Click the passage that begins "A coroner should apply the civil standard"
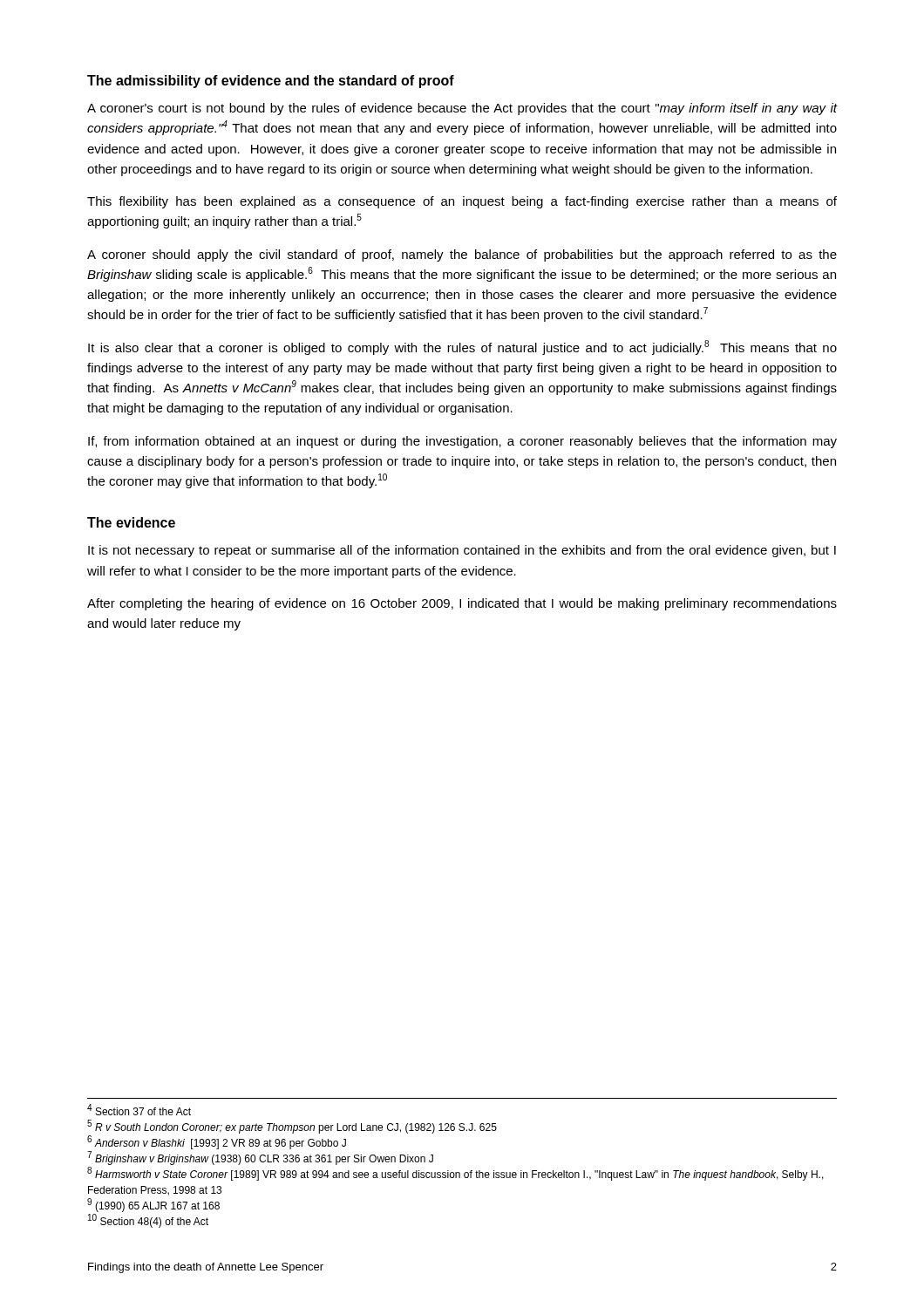 point(462,284)
